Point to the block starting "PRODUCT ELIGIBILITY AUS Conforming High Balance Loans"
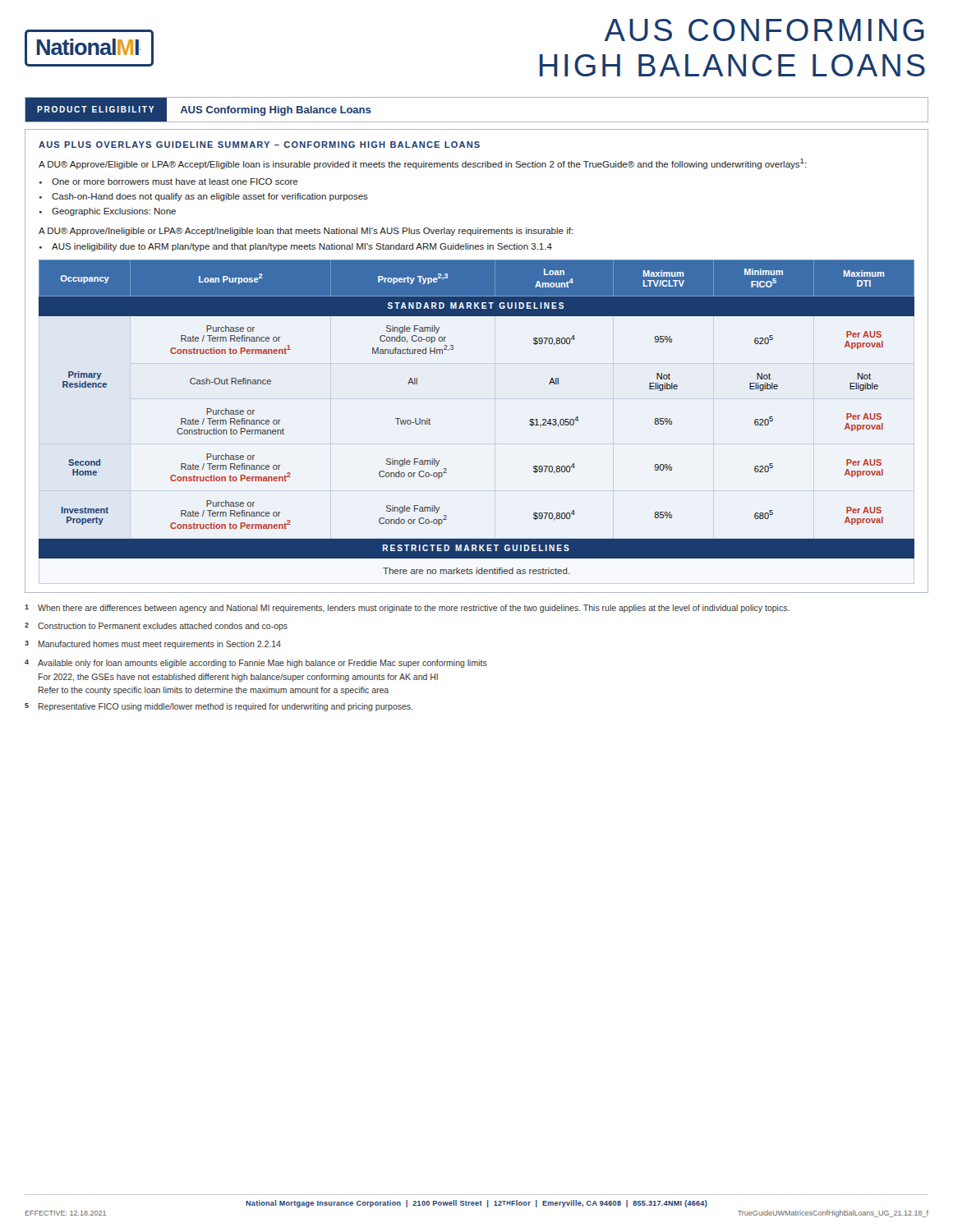This screenshot has height=1232, width=953. pos(205,110)
